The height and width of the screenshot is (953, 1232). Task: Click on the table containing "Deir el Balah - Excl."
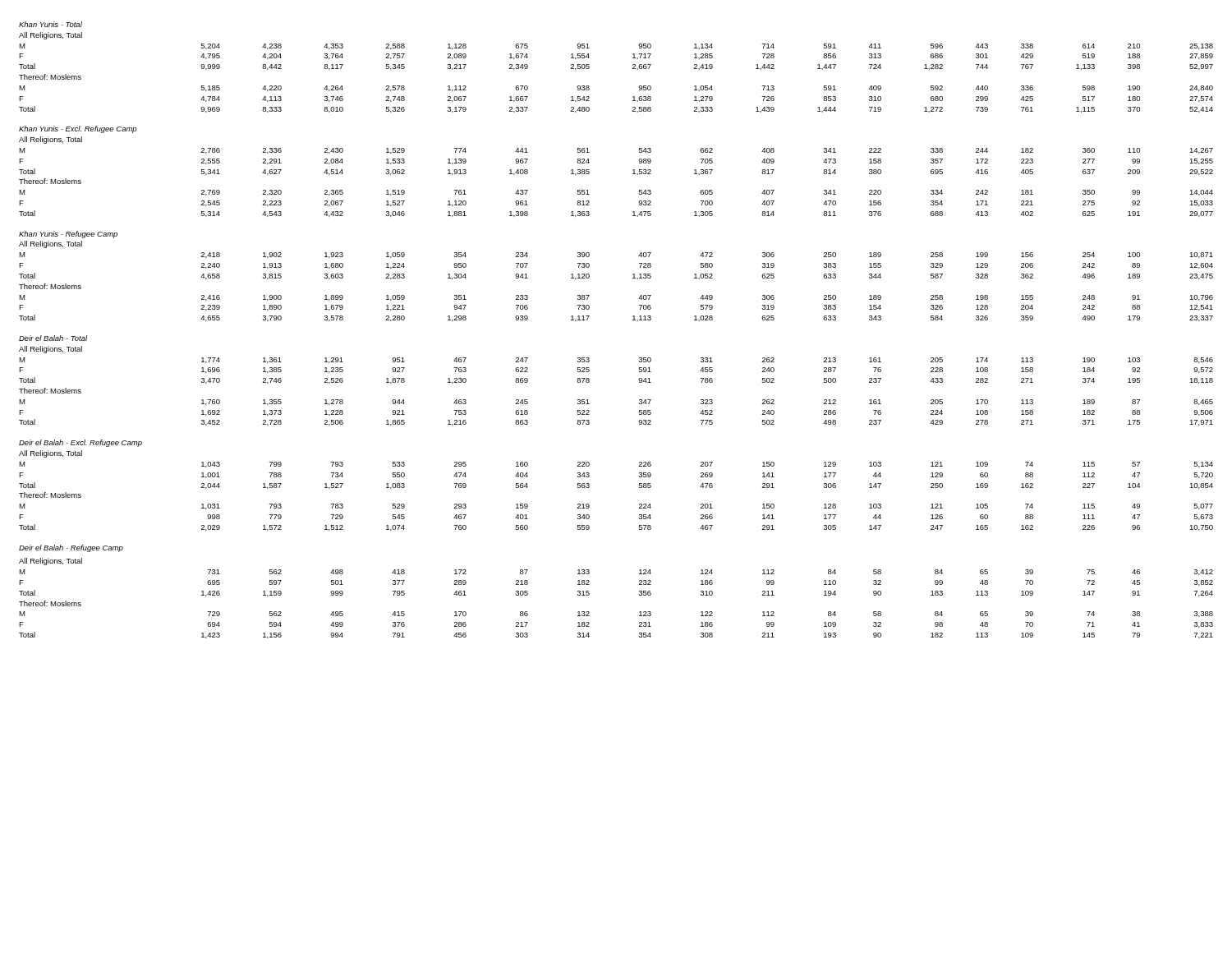click(616, 328)
